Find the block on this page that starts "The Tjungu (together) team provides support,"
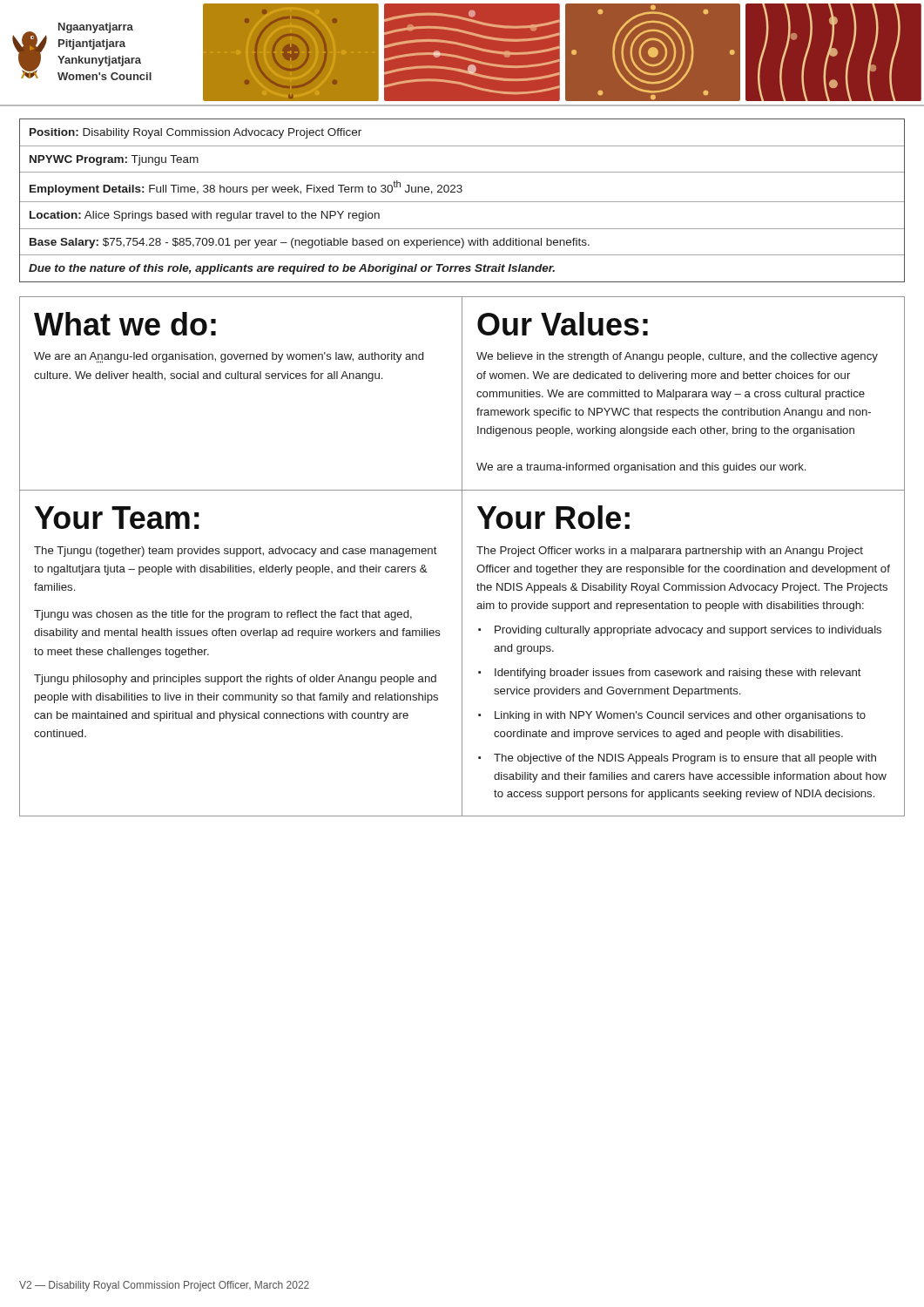Viewport: 924px width, 1307px height. 241,642
